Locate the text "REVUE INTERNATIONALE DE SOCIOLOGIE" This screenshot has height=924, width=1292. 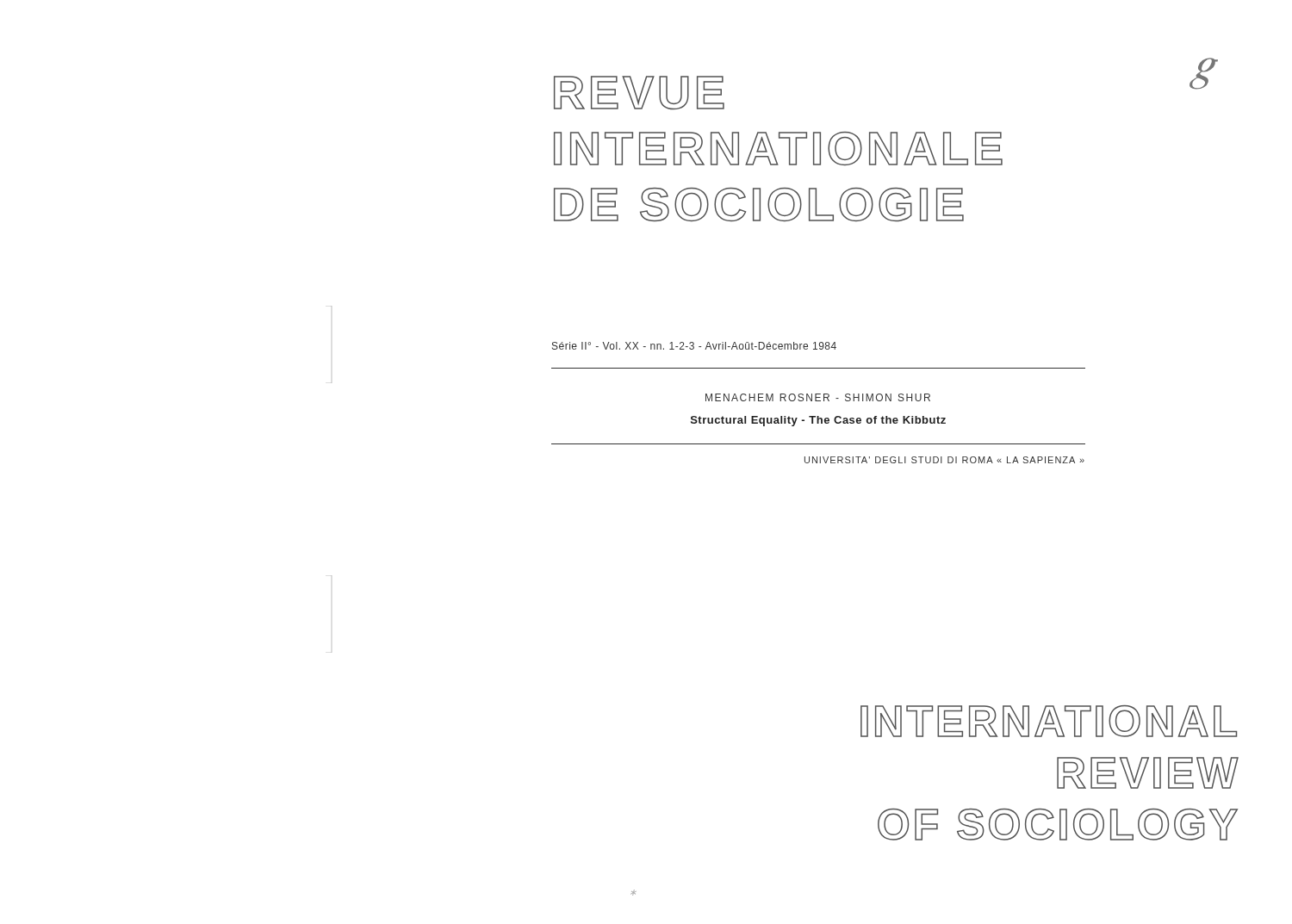(x=779, y=148)
